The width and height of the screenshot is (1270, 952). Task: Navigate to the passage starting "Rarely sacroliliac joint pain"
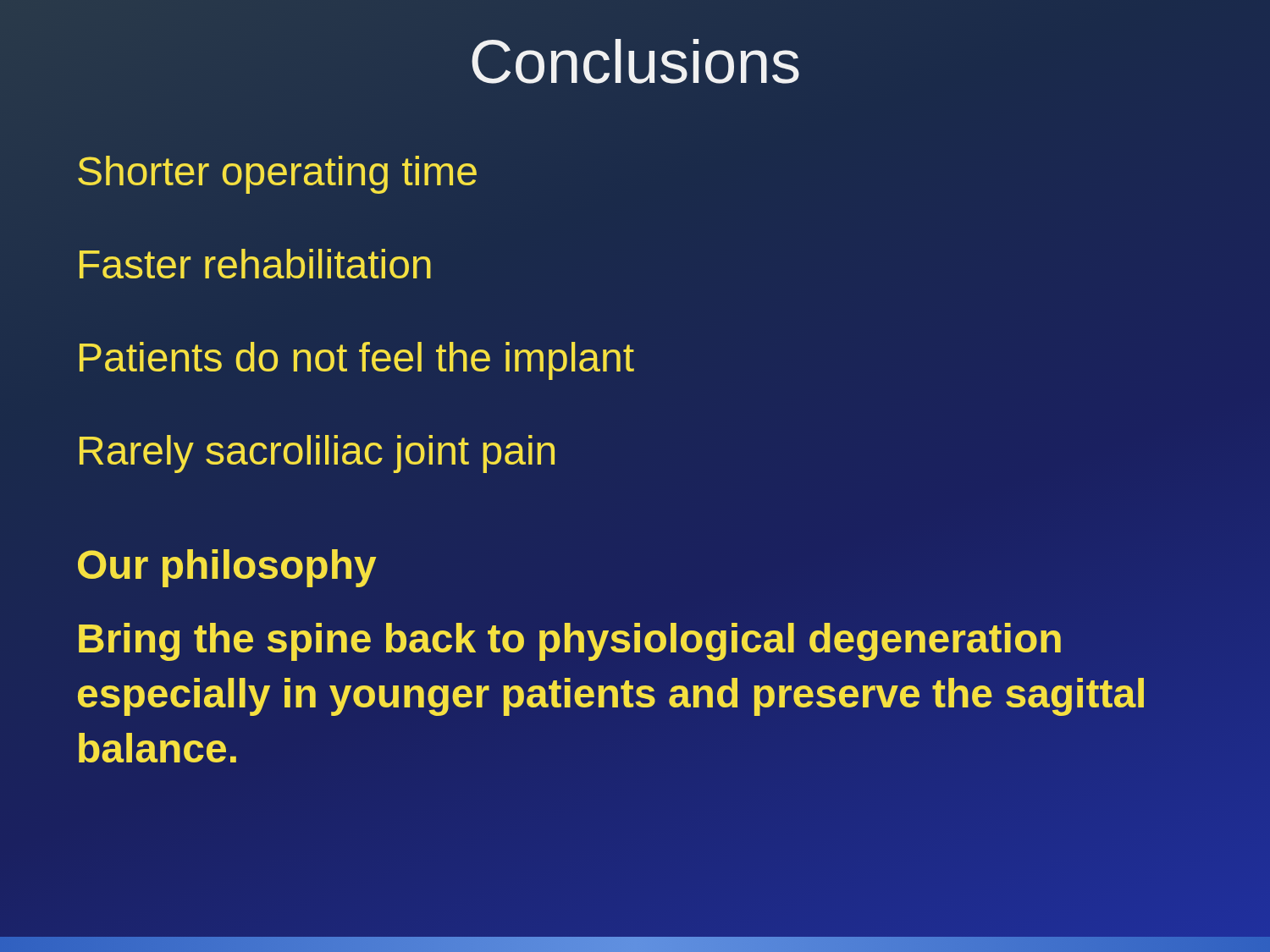click(317, 451)
